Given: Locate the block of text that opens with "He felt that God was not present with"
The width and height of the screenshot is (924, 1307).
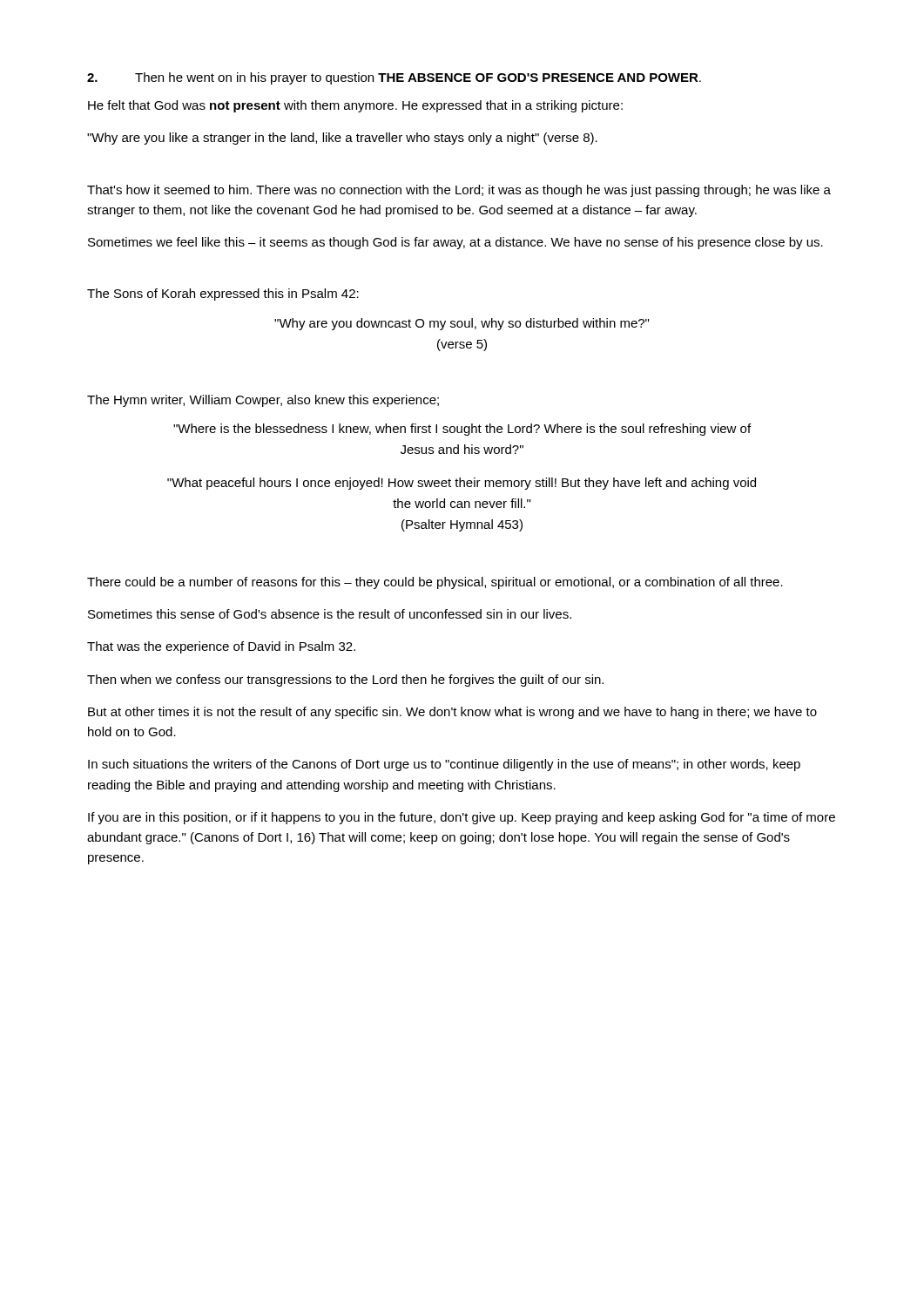Looking at the screenshot, I should 355,105.
